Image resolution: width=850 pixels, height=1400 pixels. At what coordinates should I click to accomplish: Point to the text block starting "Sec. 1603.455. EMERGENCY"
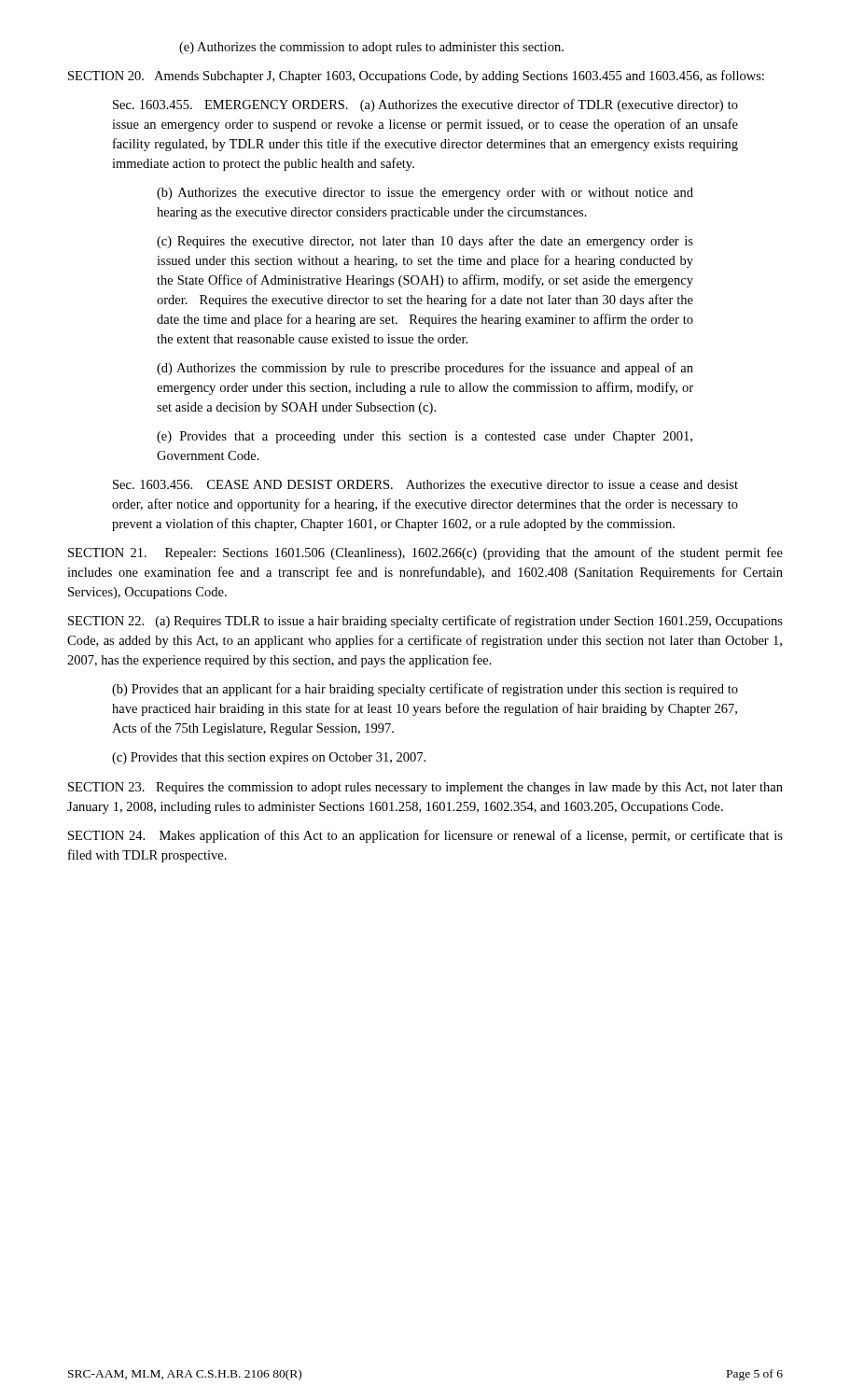(x=425, y=134)
